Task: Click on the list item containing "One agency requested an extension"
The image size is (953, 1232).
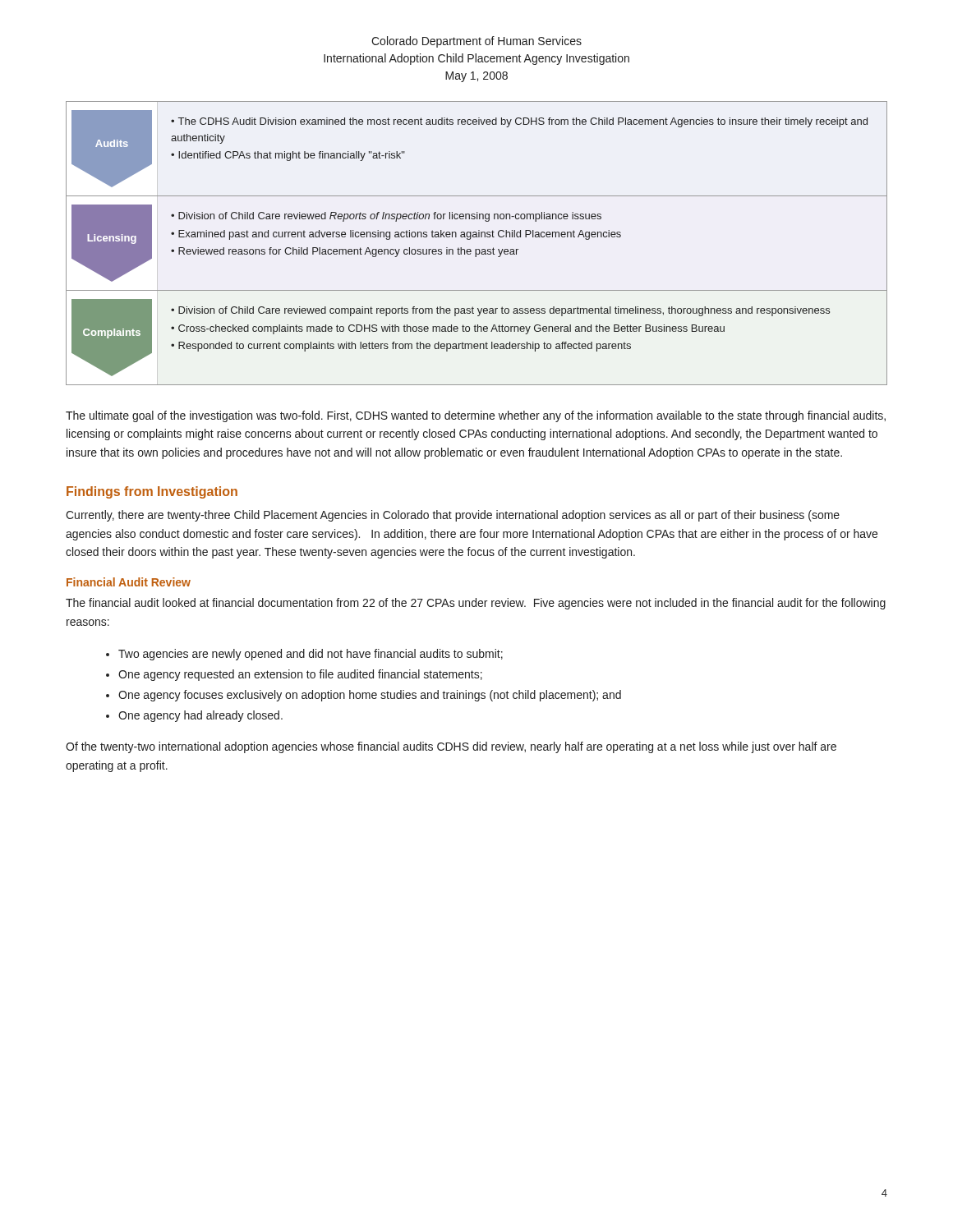Action: point(301,674)
